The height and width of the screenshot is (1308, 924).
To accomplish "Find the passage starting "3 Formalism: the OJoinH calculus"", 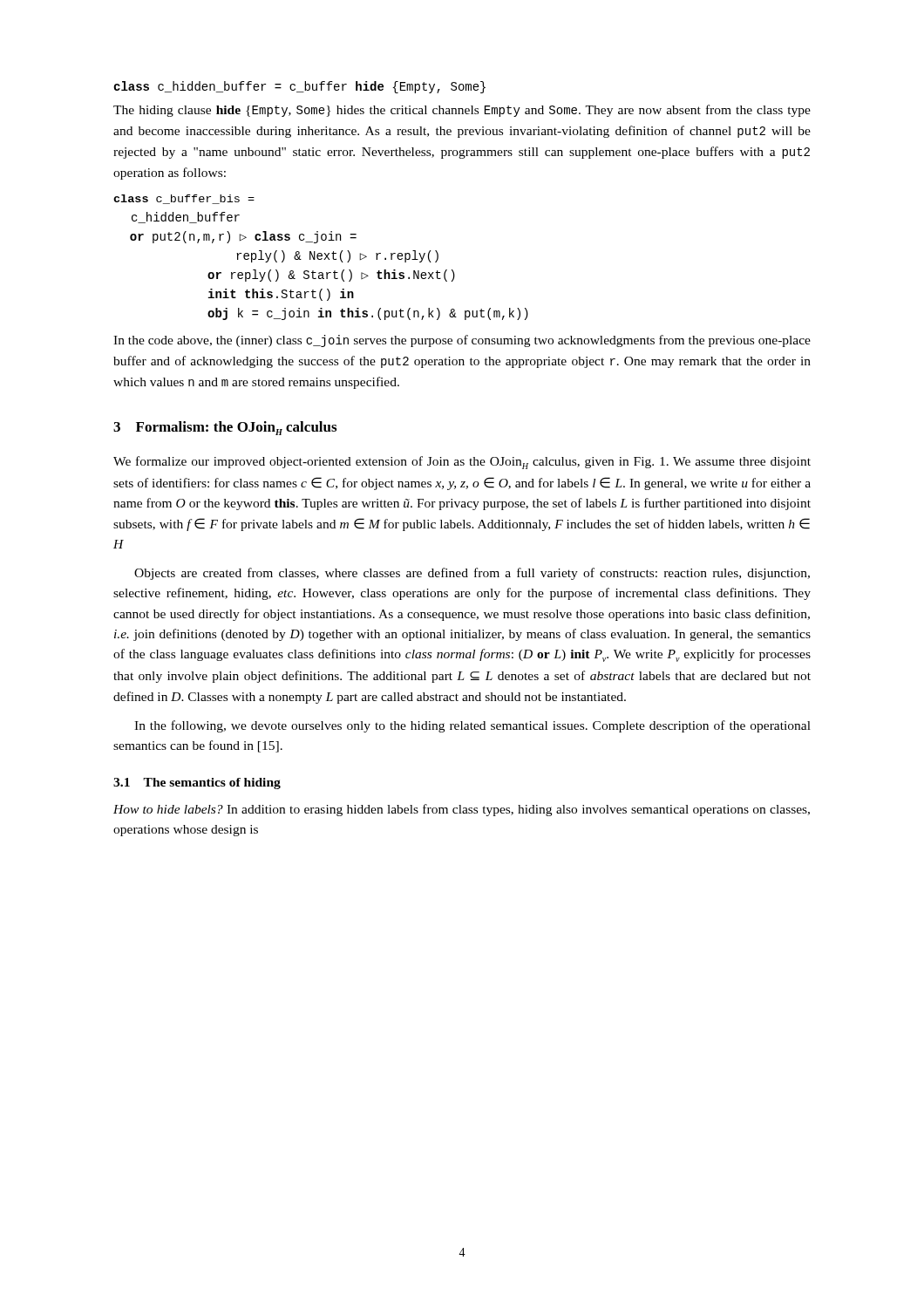I will pos(225,428).
